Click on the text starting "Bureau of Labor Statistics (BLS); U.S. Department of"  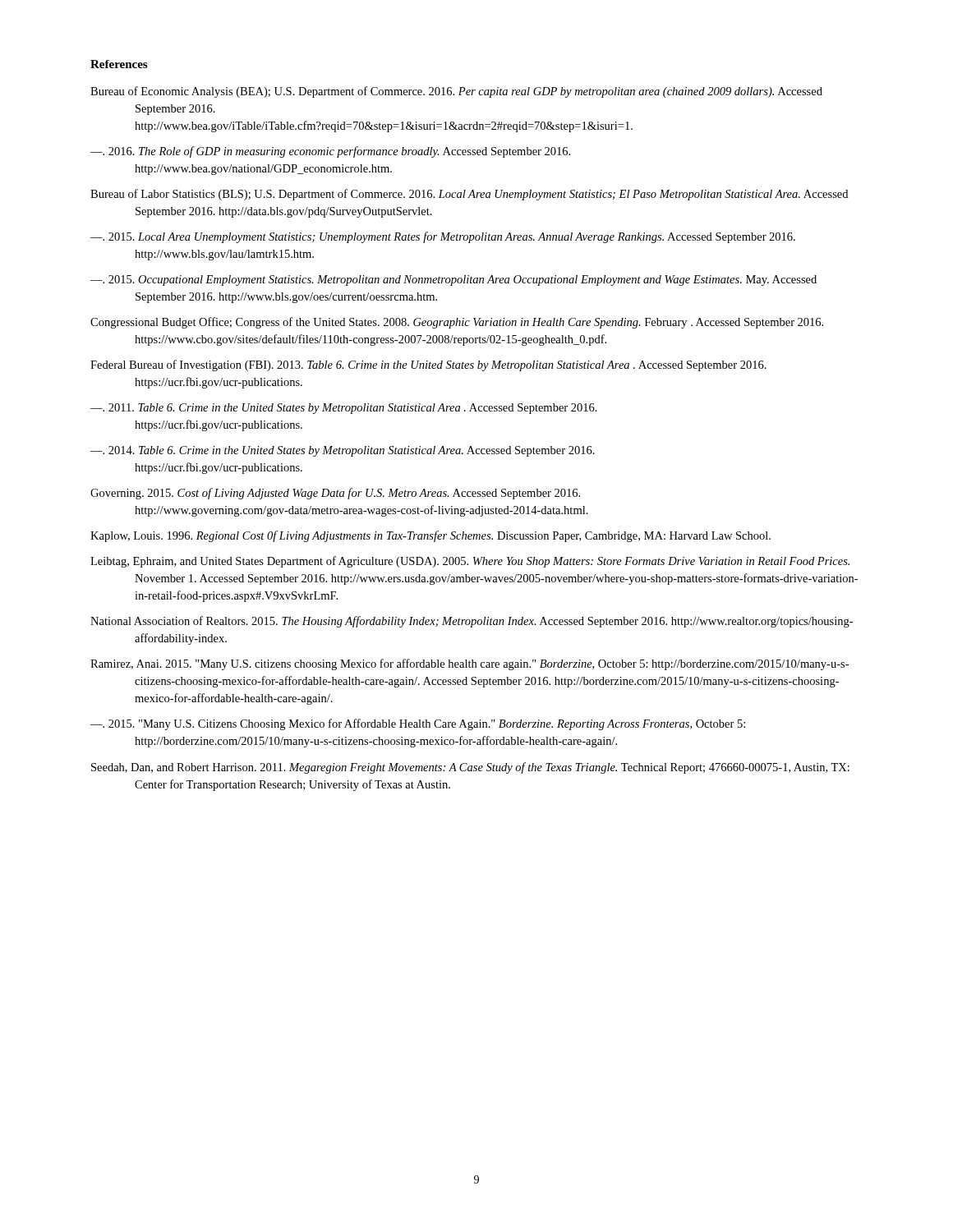point(469,203)
